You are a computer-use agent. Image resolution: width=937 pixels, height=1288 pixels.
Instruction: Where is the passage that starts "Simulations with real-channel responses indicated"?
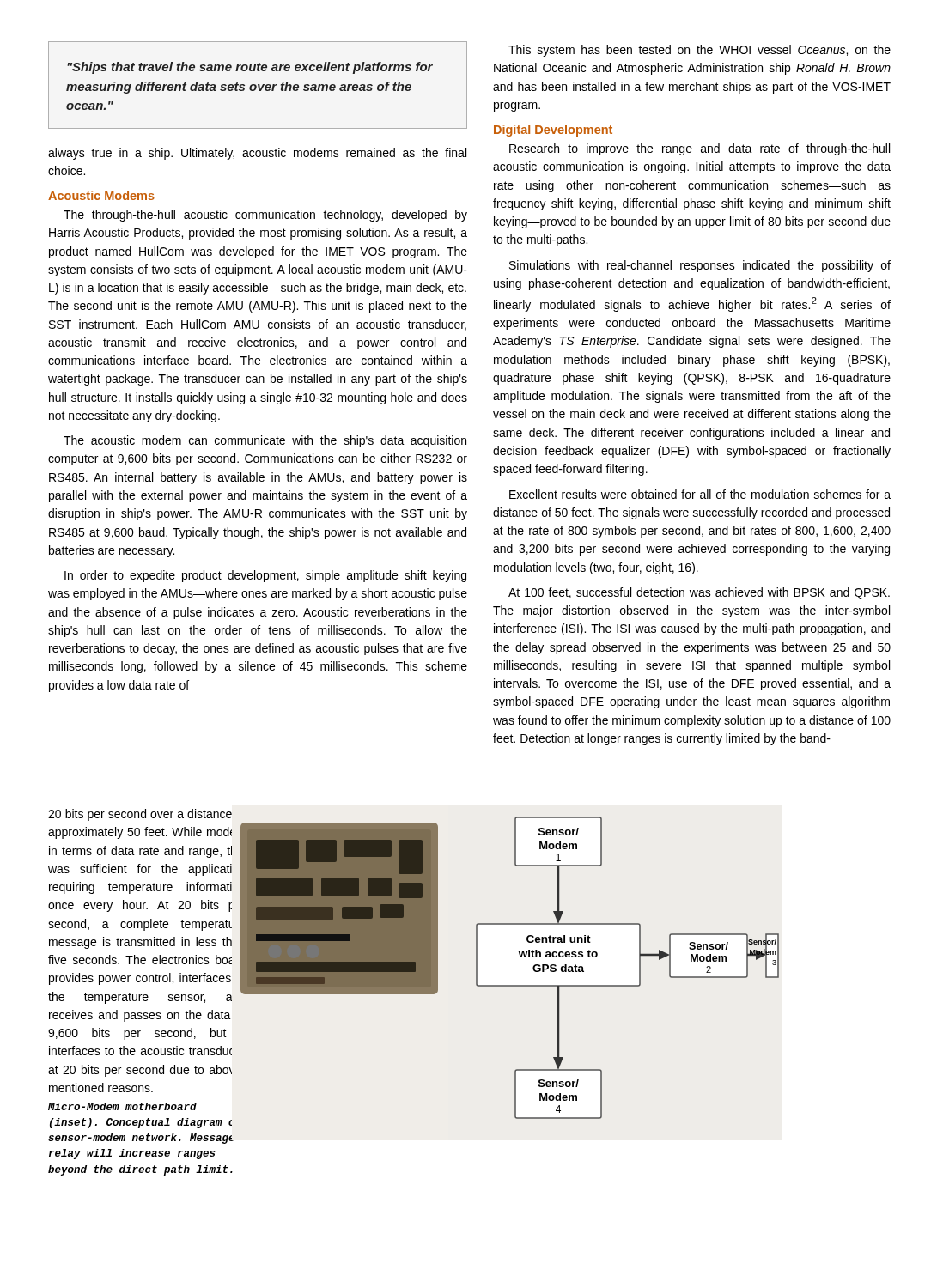click(x=692, y=367)
